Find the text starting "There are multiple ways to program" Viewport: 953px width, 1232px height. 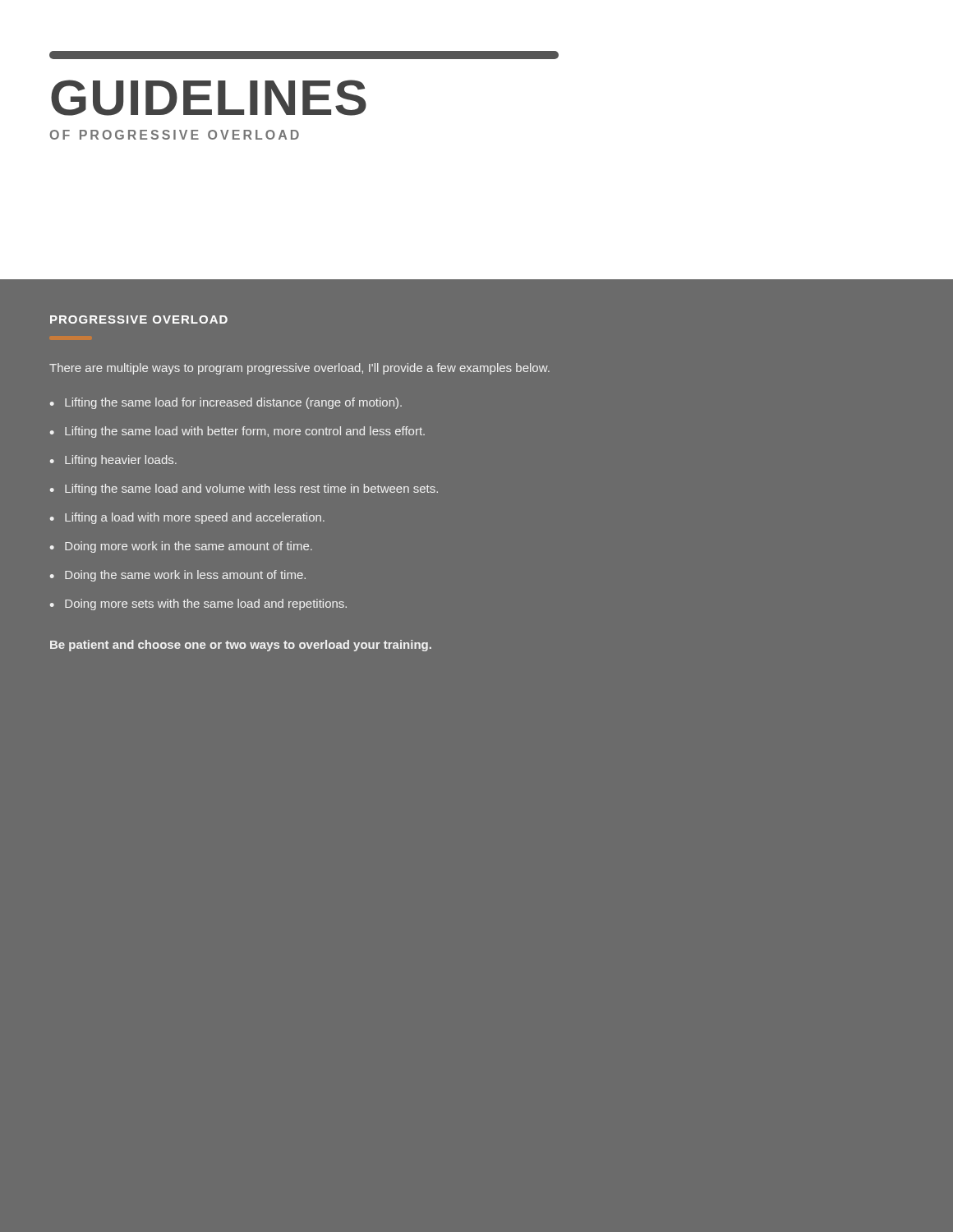[419, 368]
